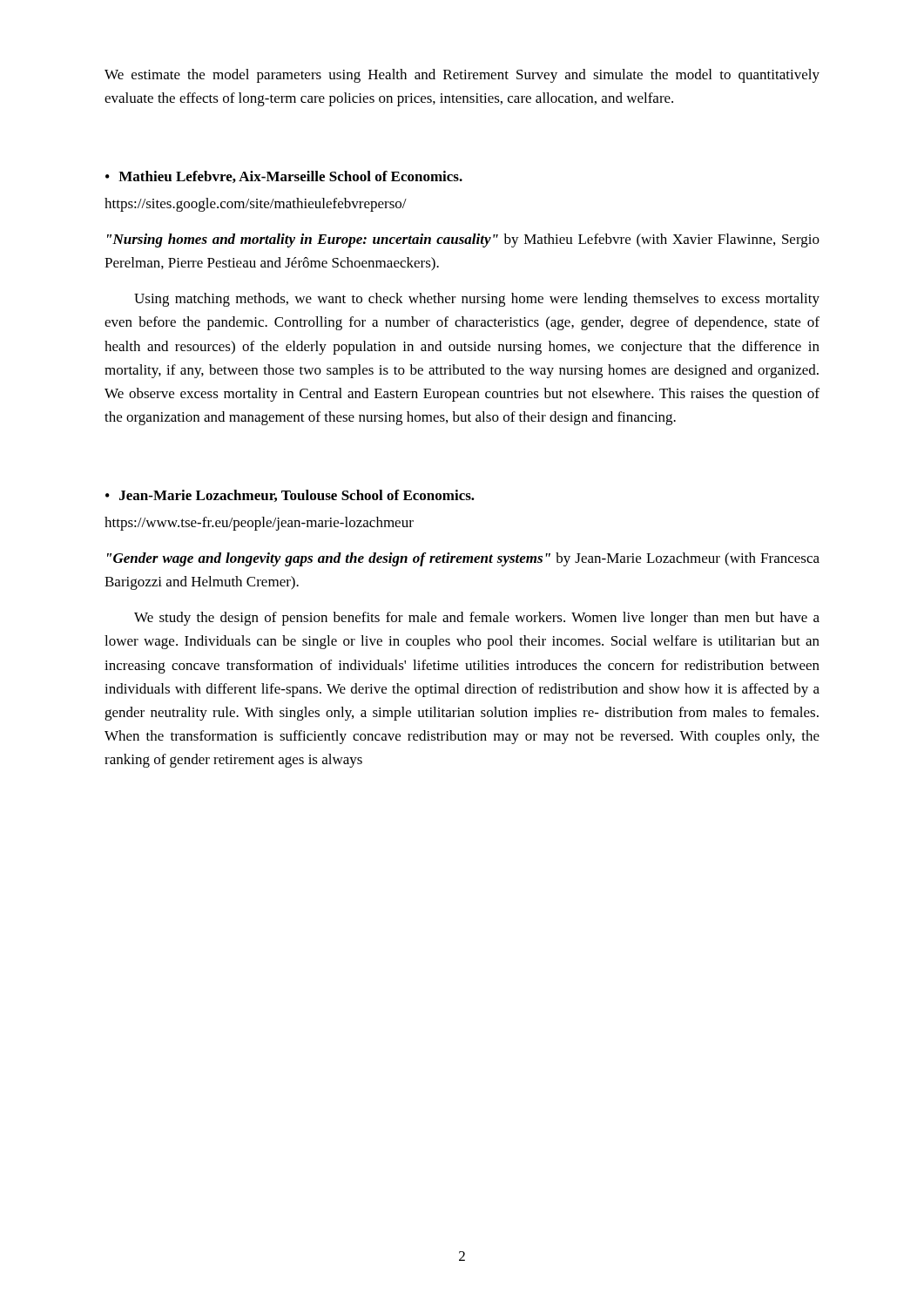This screenshot has width=924, height=1307.
Task: Click on the text starting ""Gender wage and longevity gaps and the design"
Action: tap(462, 570)
